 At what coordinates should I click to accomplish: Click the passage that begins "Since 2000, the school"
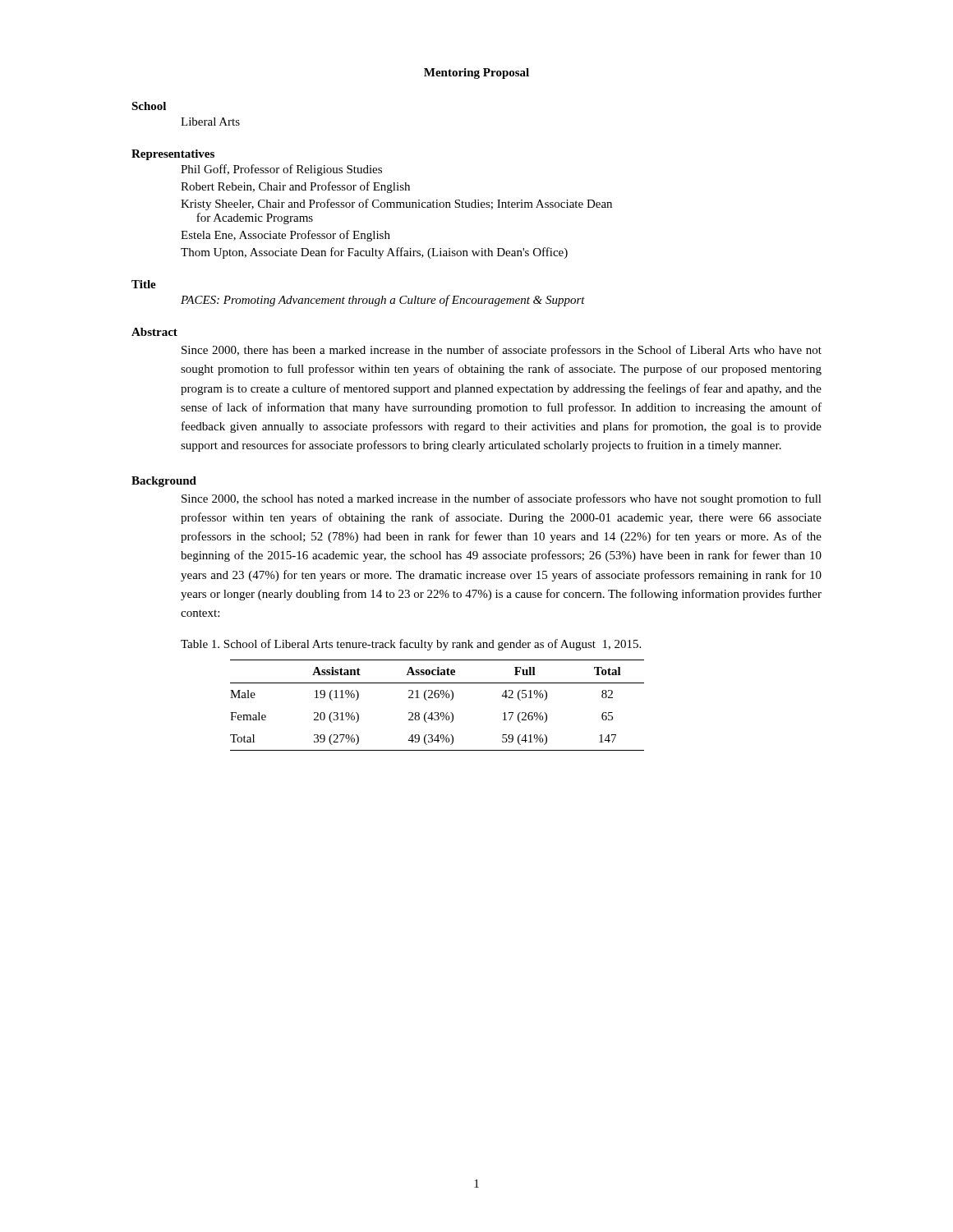tap(501, 555)
